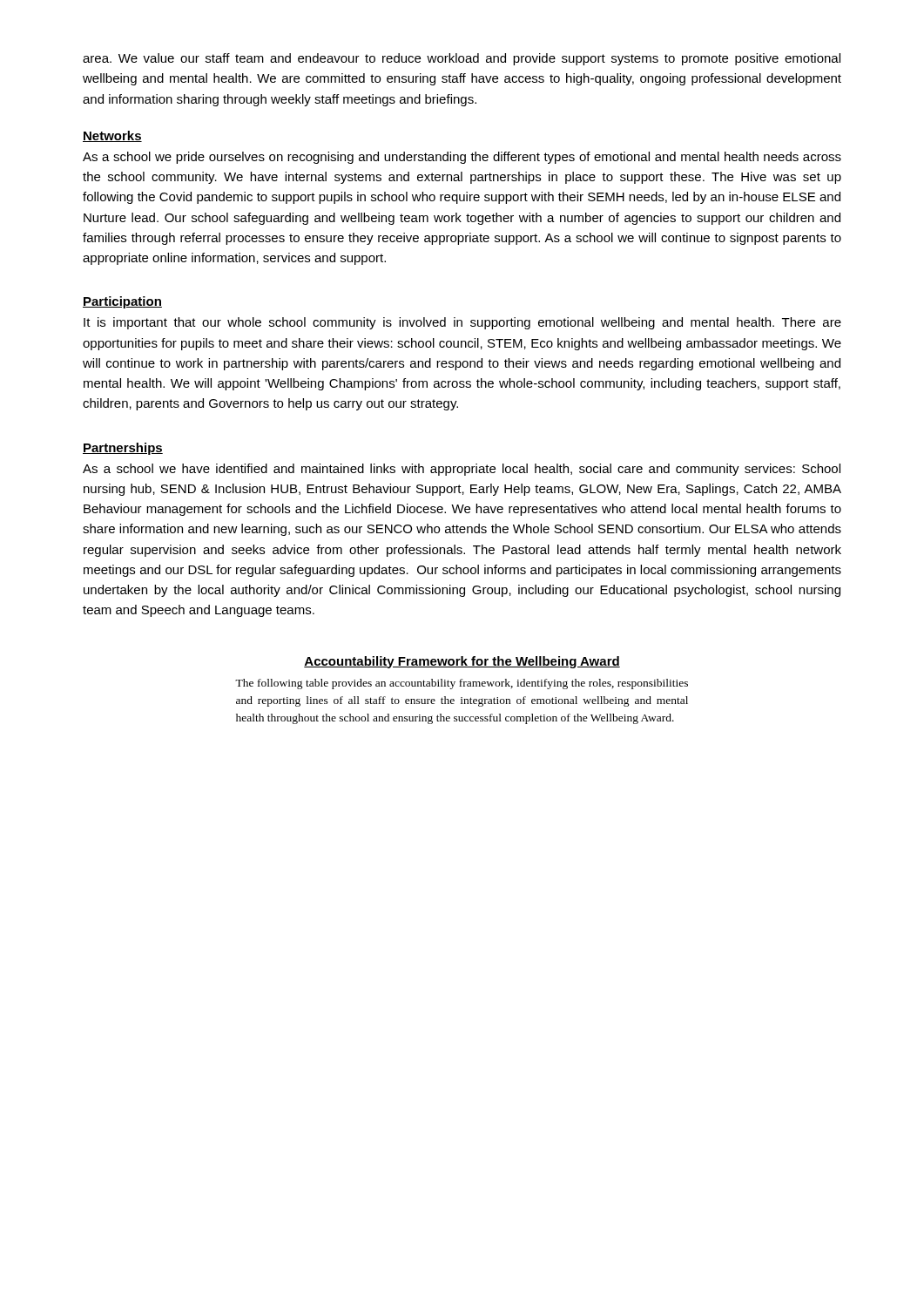Find the title on this page that starts "Accountability Framework for the Wellbeing"

click(x=462, y=660)
